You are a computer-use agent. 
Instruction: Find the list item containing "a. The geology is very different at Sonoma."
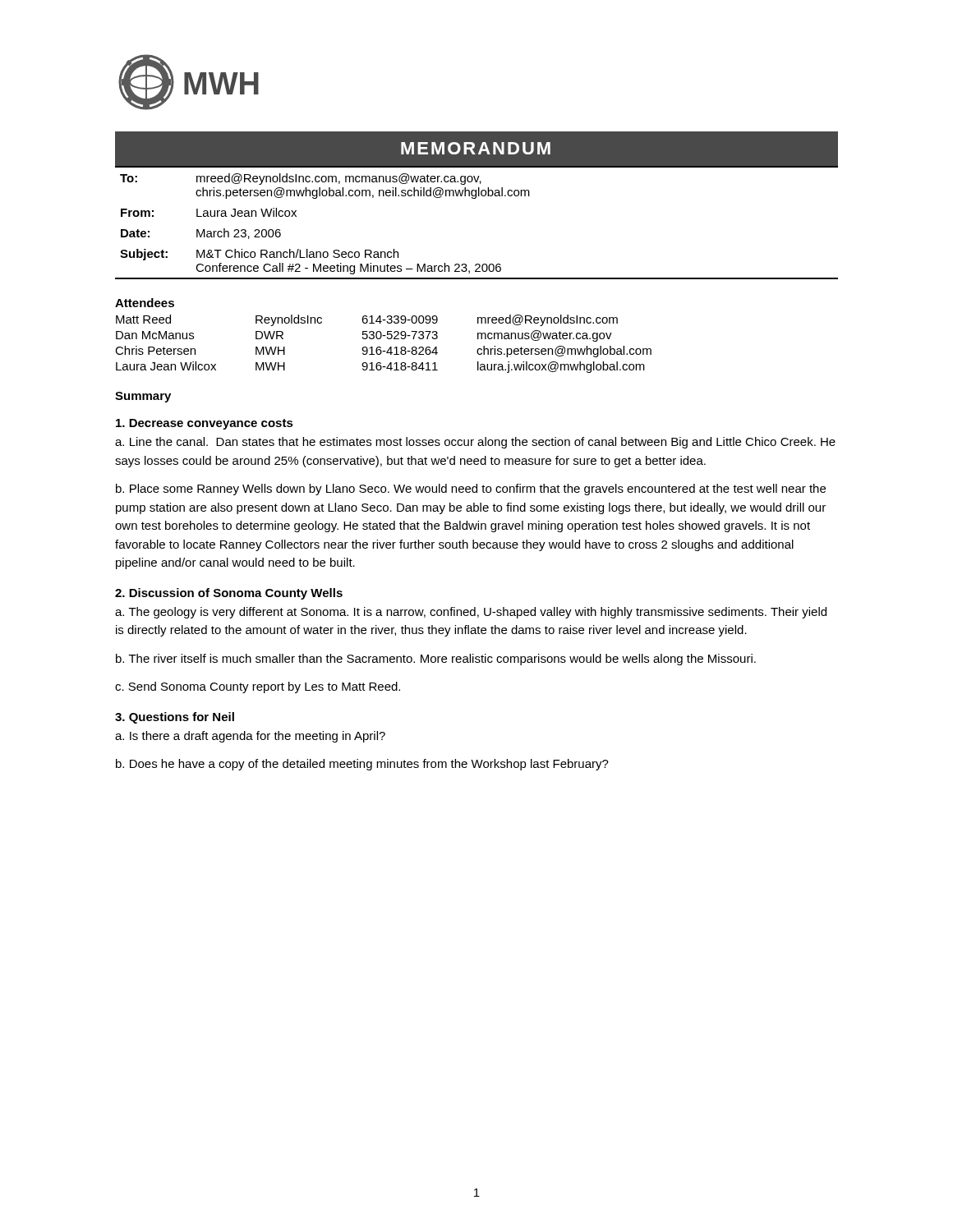point(471,620)
